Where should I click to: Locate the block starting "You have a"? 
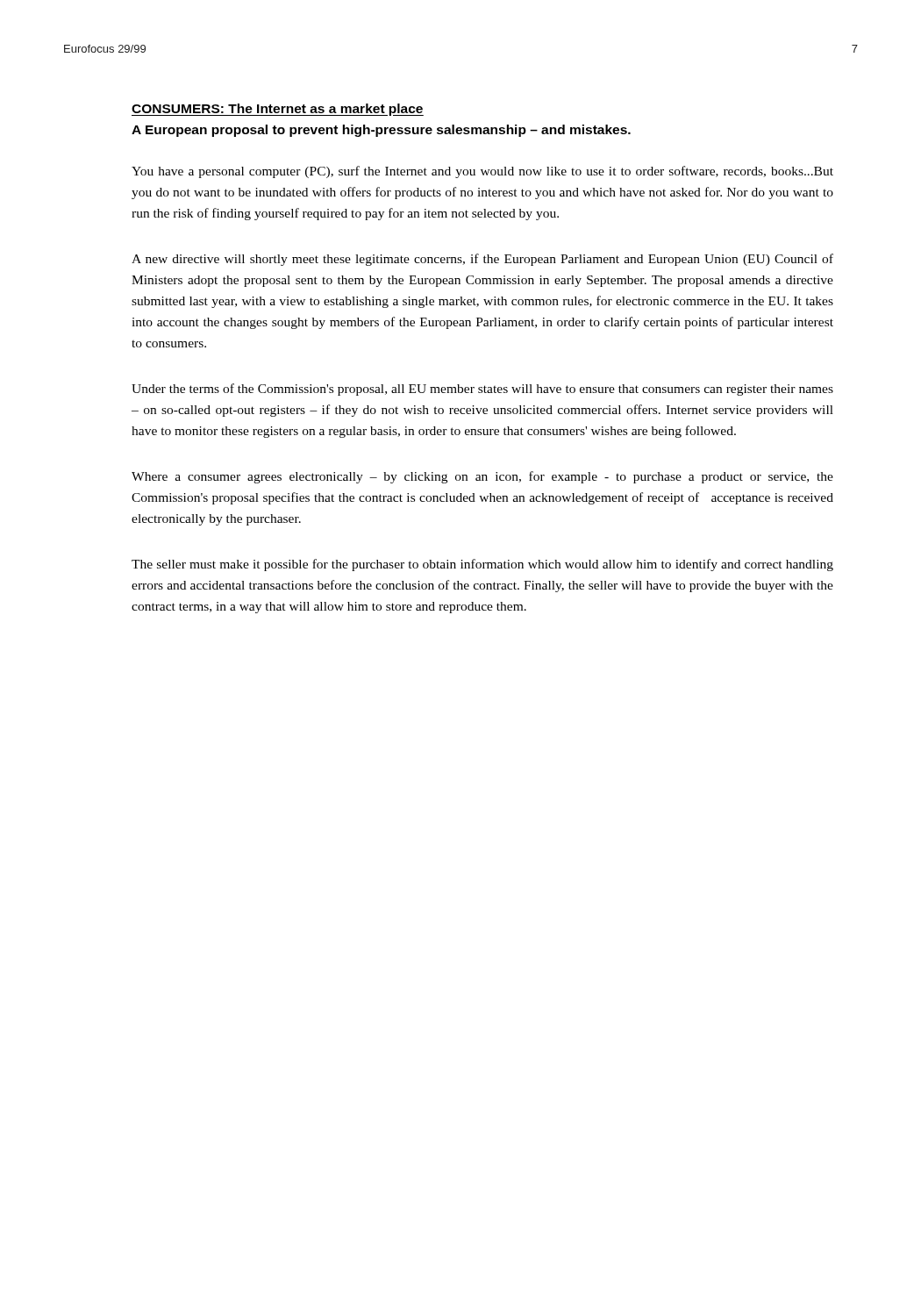point(482,192)
